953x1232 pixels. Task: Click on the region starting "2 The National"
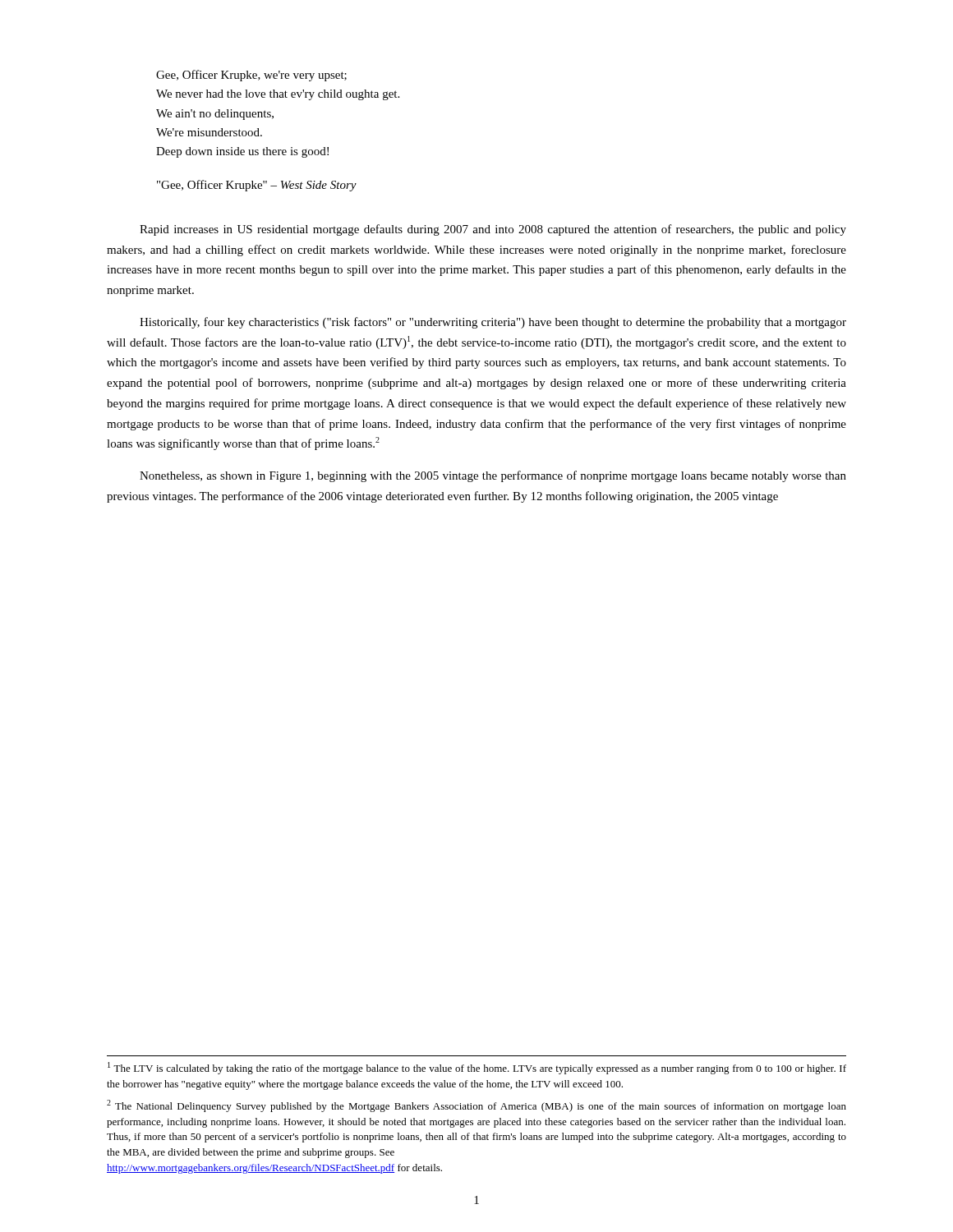point(476,1136)
